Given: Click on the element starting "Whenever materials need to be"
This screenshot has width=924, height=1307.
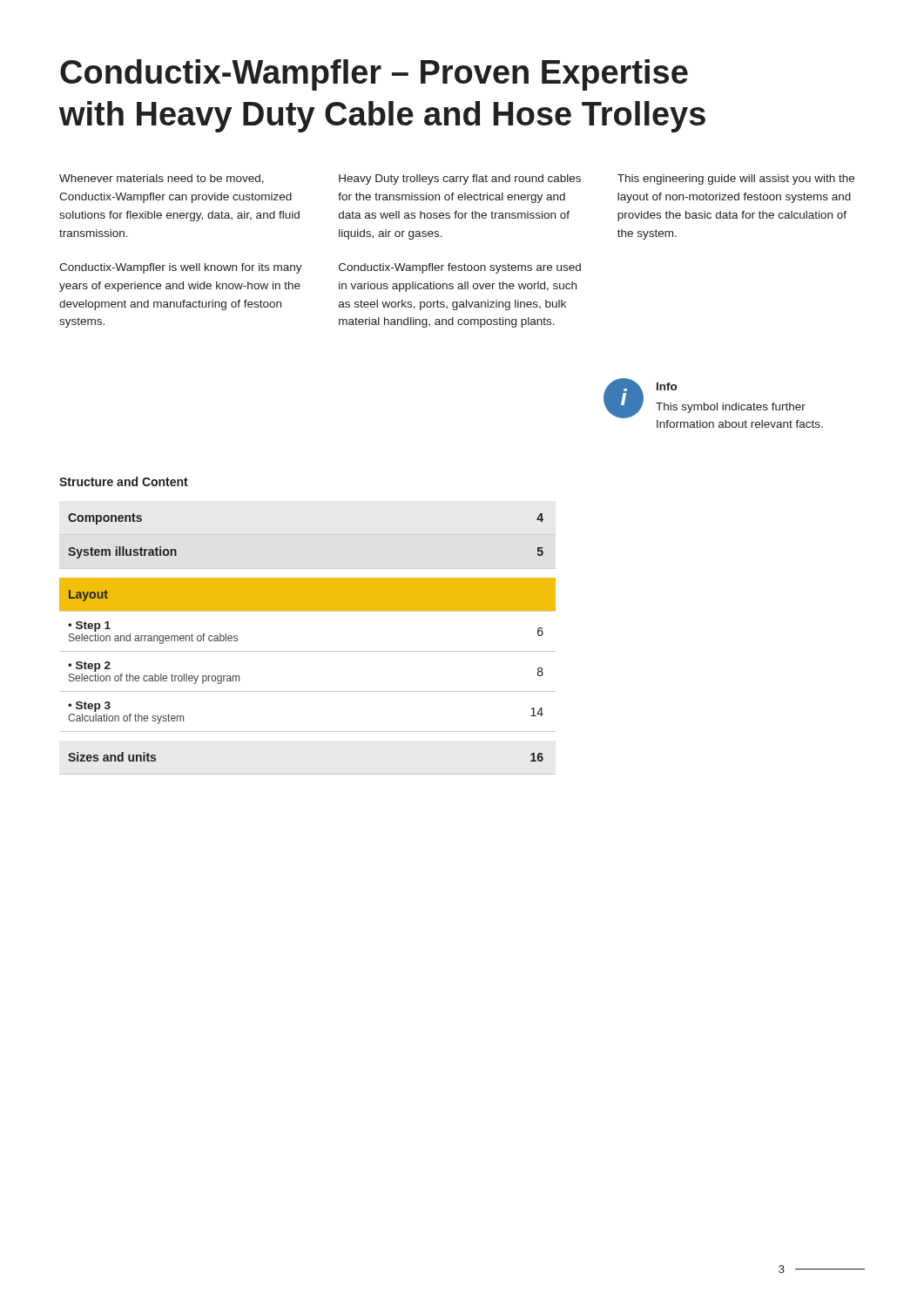Looking at the screenshot, I should [x=162, y=179].
